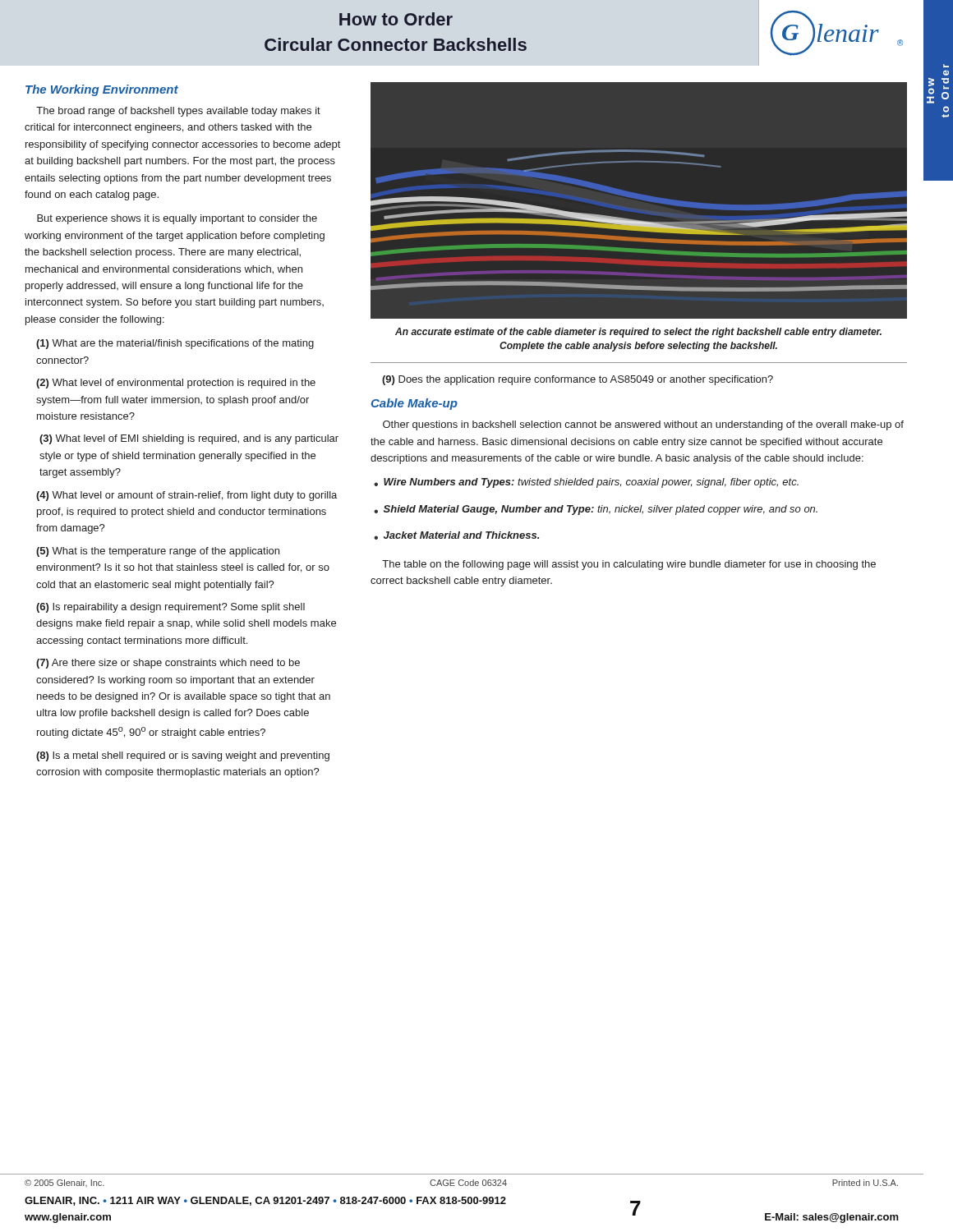Locate the block starting "But experience shows"
The width and height of the screenshot is (953, 1232).
(175, 269)
